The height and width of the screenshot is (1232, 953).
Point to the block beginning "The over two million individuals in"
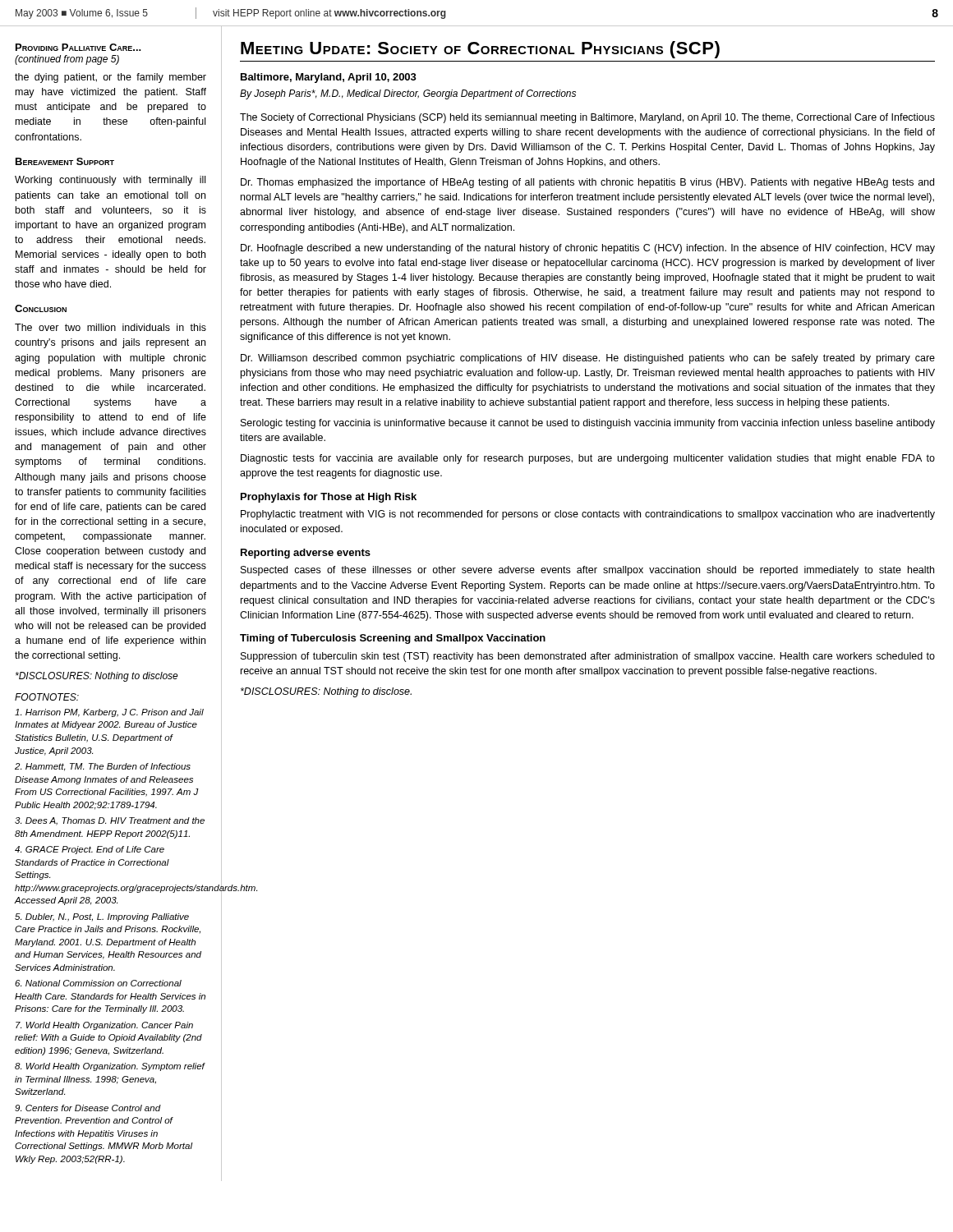111,492
